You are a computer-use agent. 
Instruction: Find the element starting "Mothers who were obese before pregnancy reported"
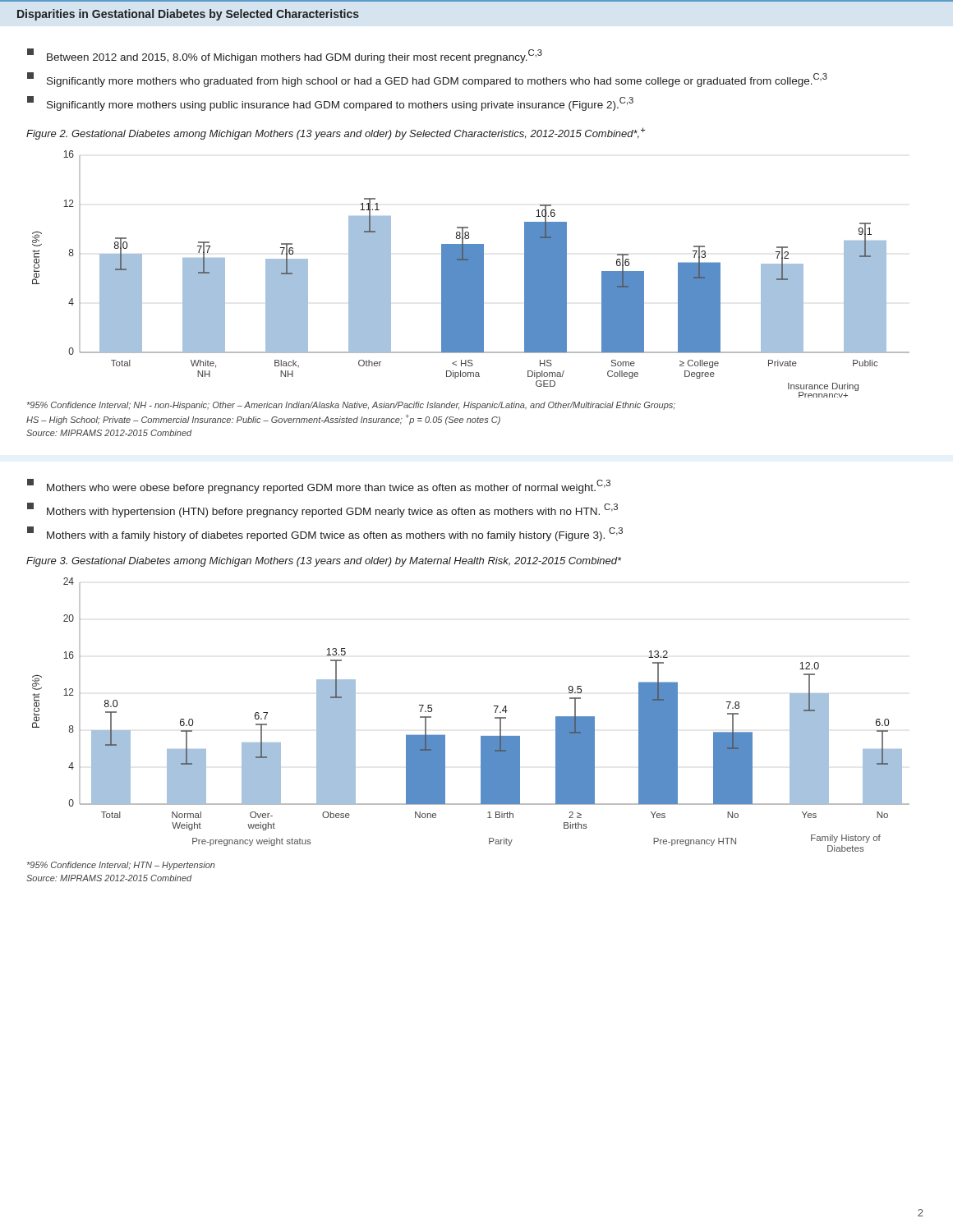[x=319, y=486]
